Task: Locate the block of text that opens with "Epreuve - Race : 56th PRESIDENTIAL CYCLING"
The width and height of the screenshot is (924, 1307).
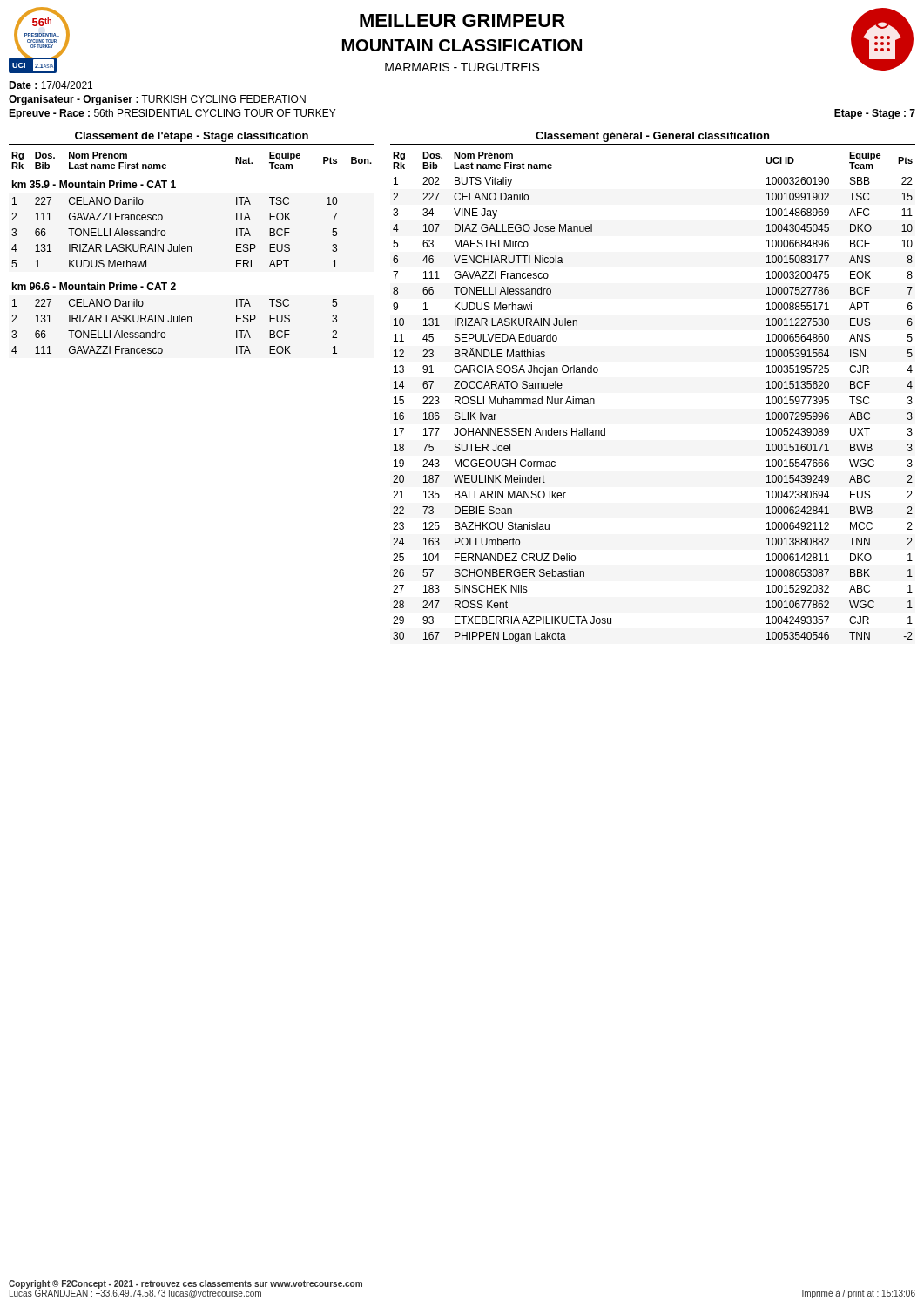Action: (x=172, y=113)
